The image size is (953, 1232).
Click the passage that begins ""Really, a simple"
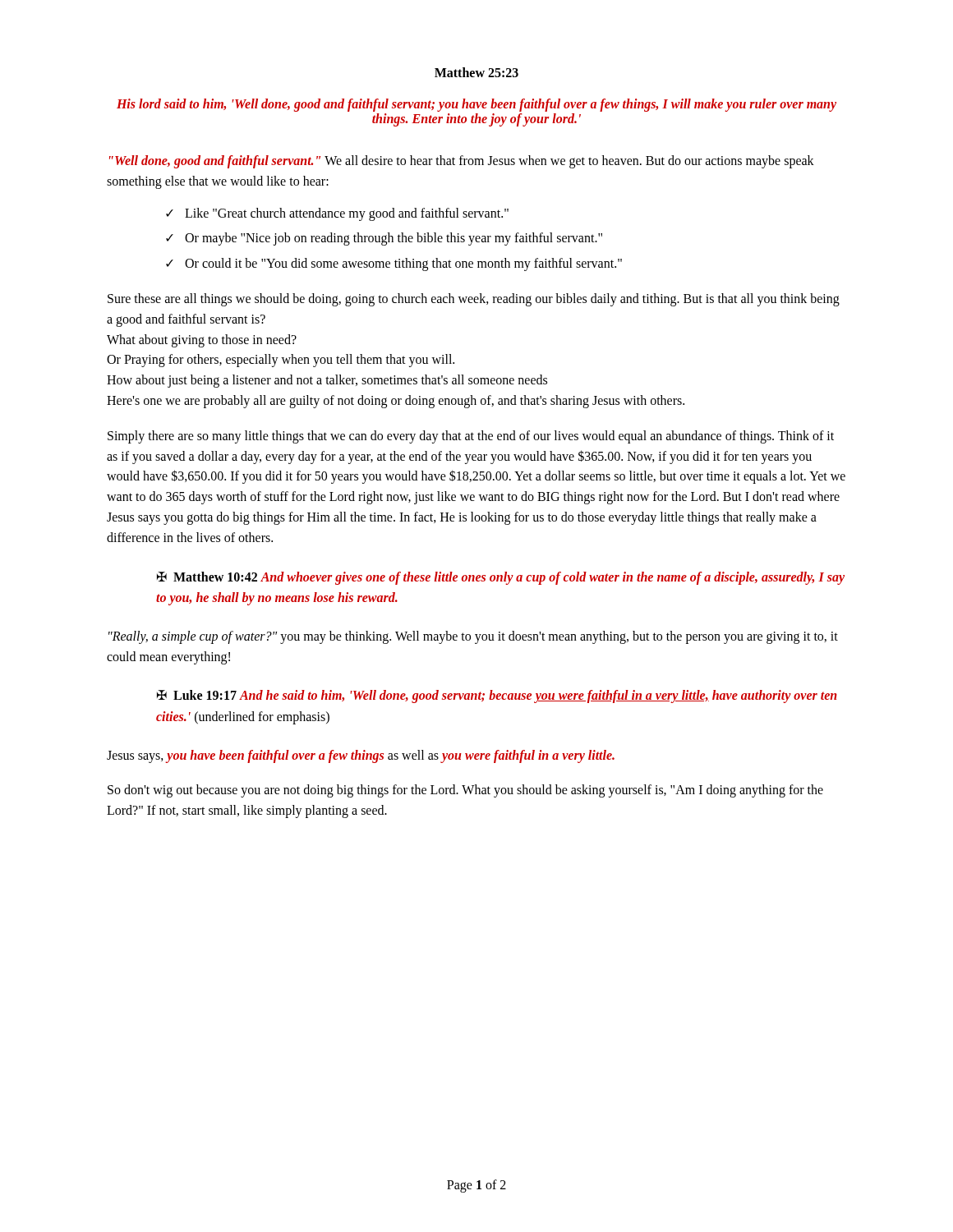472,646
